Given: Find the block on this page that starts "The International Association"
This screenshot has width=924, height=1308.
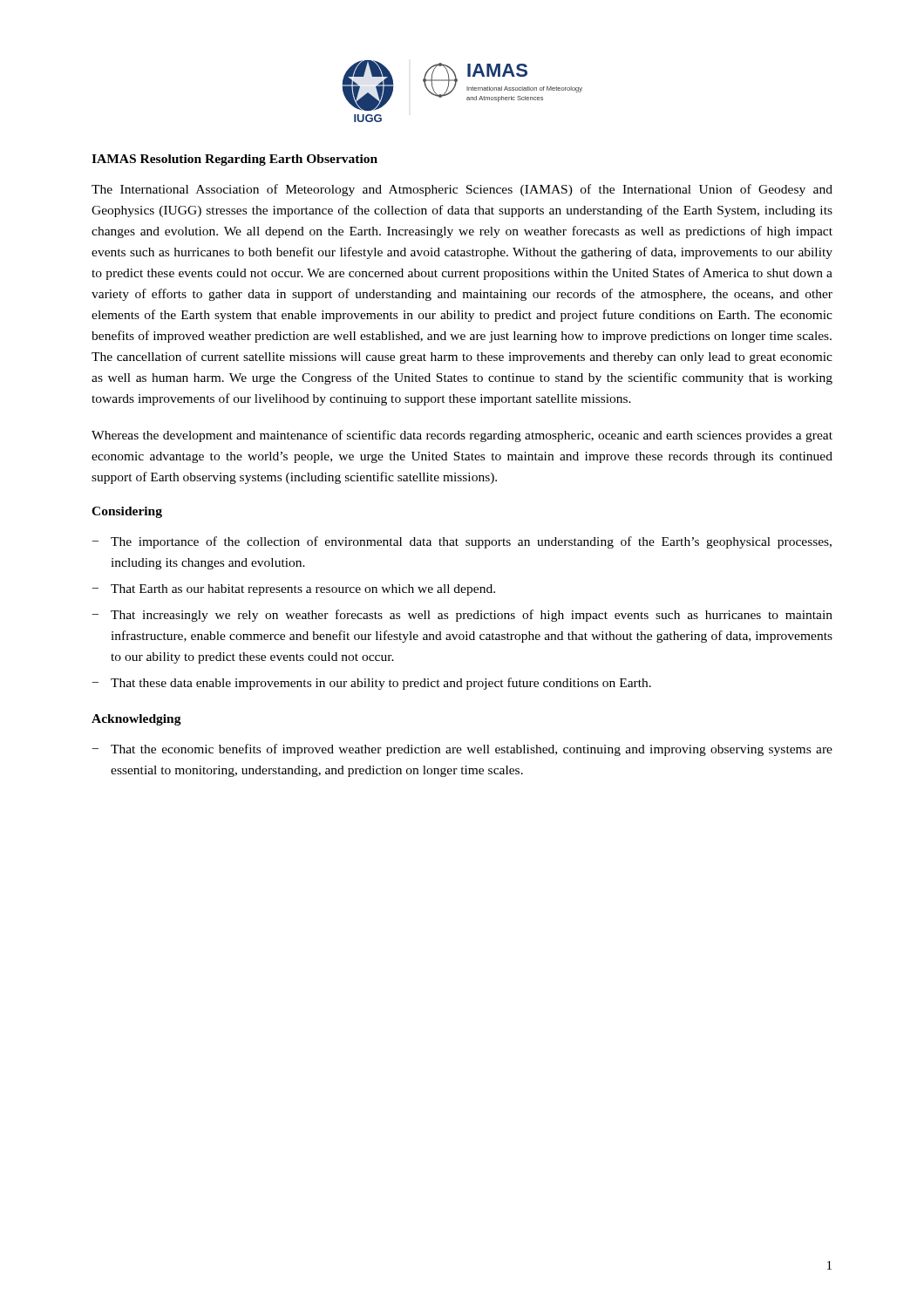Looking at the screenshot, I should [x=462, y=294].
